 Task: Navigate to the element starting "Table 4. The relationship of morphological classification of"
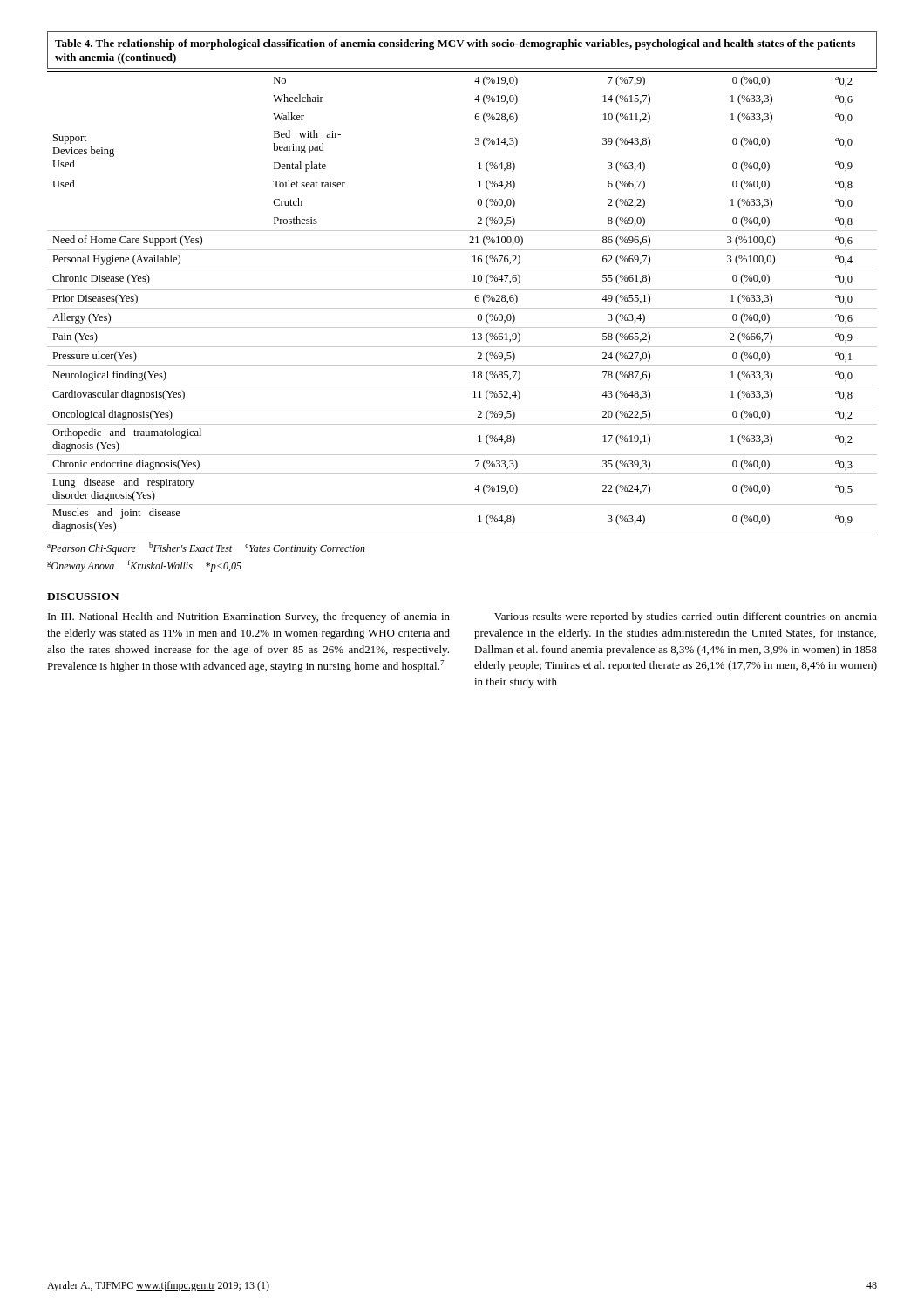(455, 50)
